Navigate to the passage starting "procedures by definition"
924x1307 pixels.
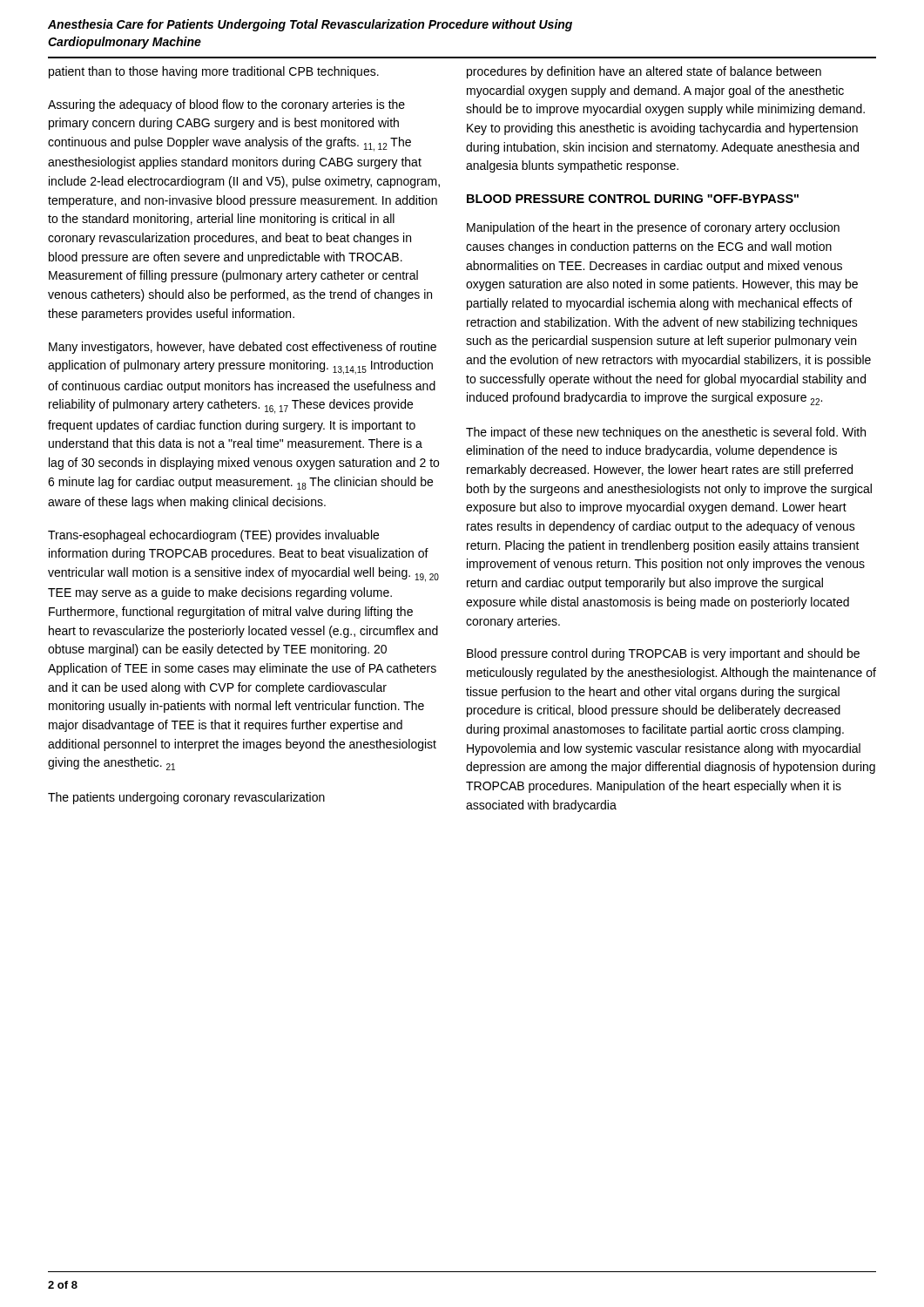click(671, 119)
